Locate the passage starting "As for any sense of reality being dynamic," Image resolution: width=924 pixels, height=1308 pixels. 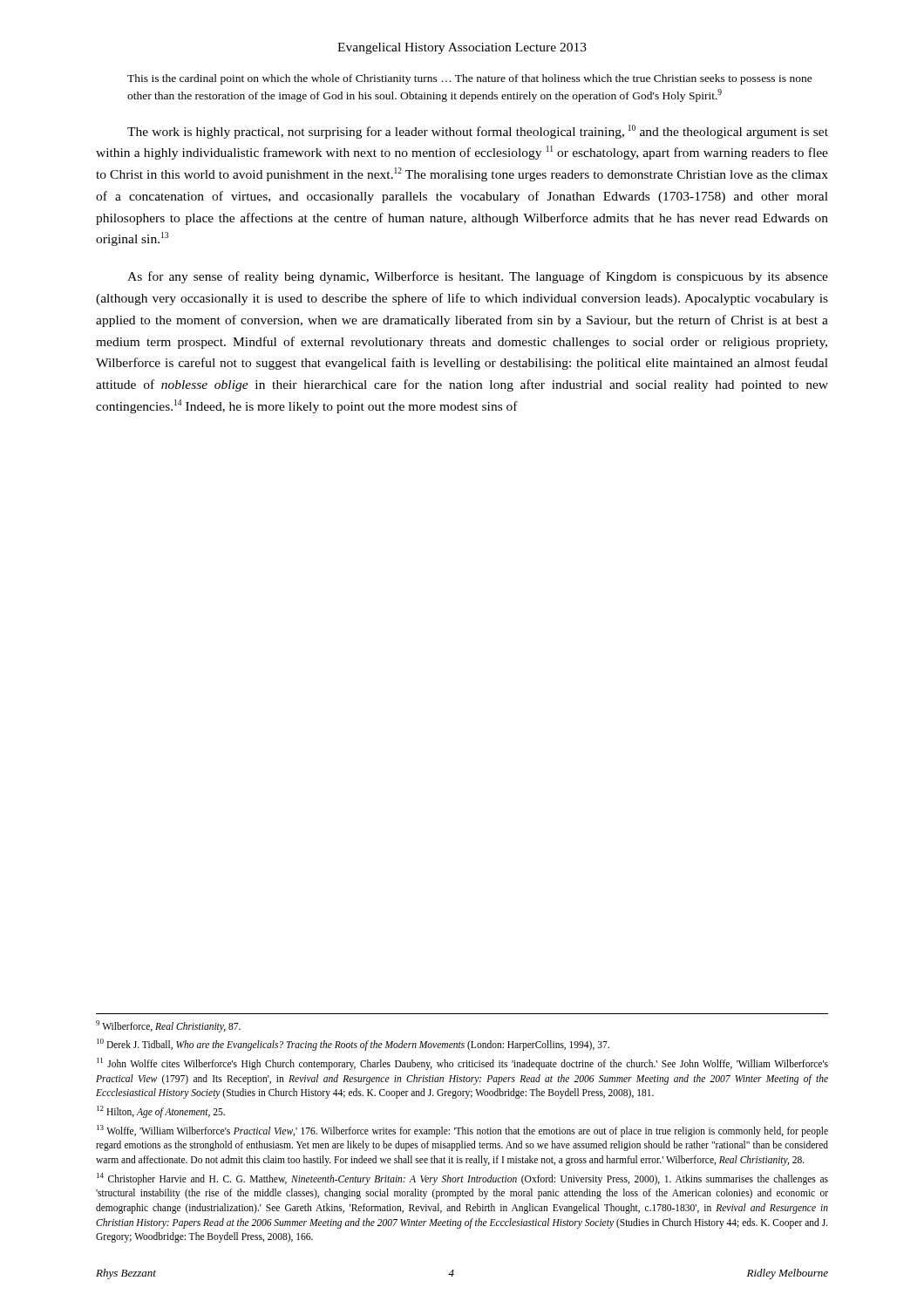click(x=462, y=341)
